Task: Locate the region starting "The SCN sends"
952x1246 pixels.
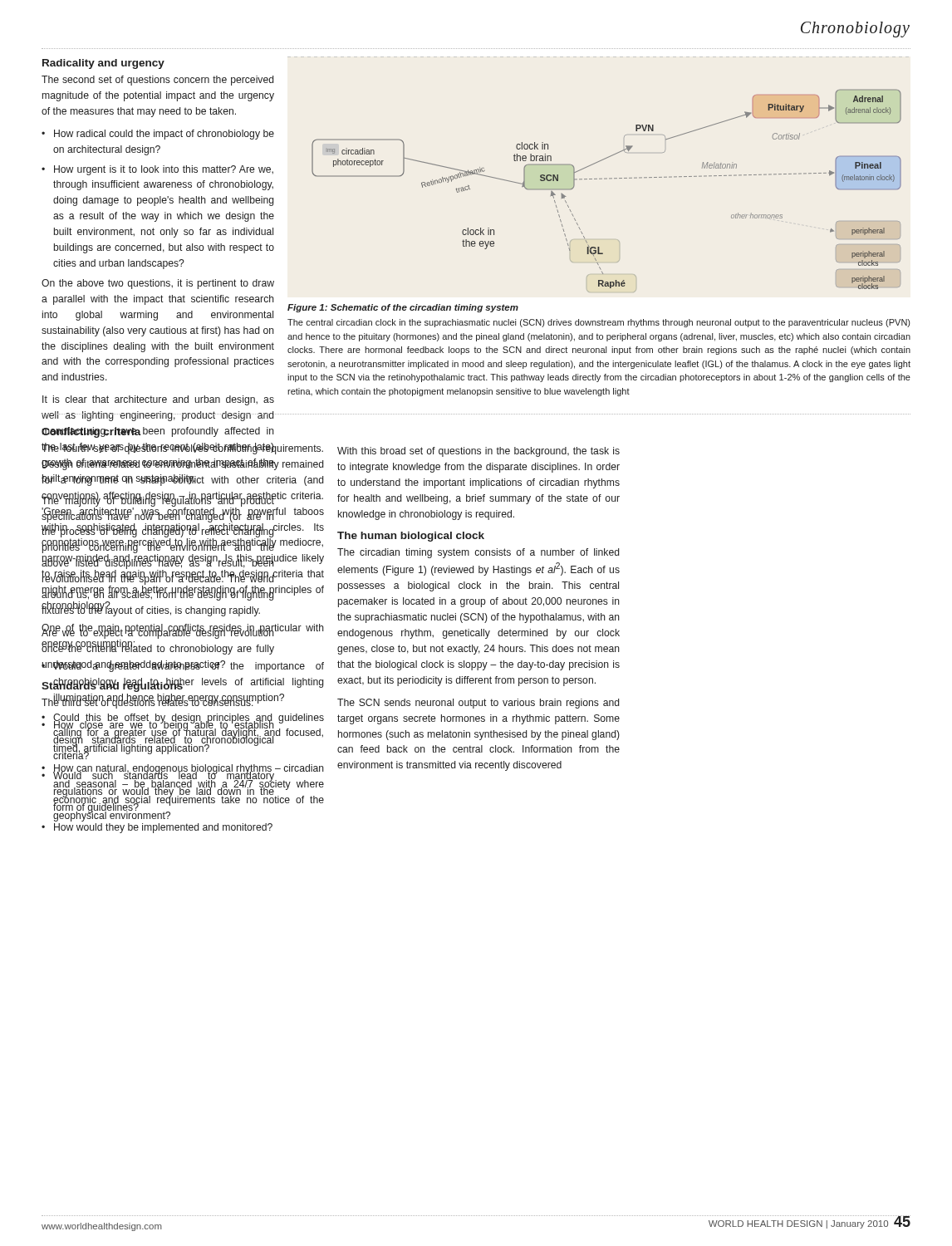Action: (x=479, y=734)
